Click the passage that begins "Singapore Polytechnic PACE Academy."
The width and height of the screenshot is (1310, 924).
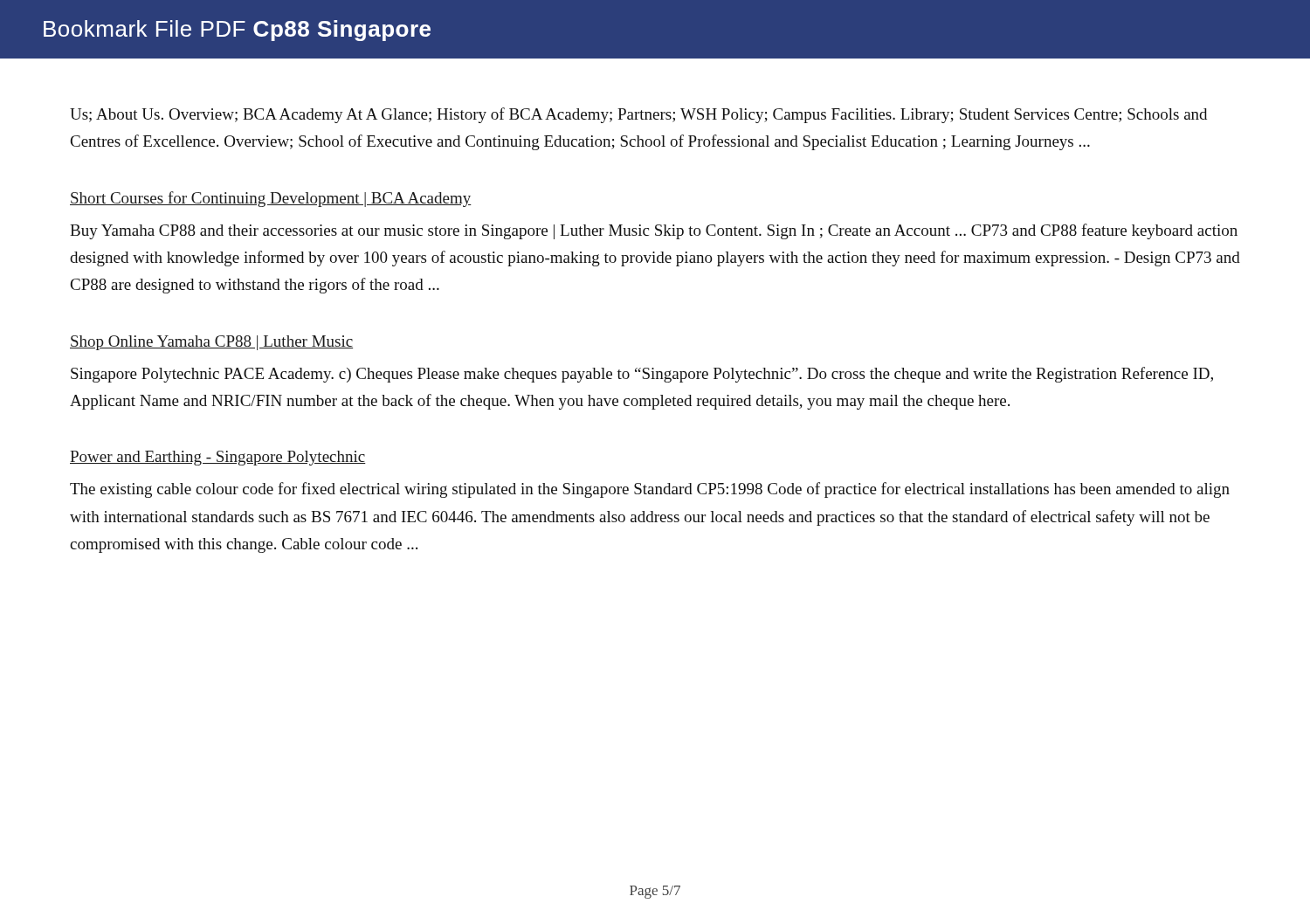click(642, 387)
